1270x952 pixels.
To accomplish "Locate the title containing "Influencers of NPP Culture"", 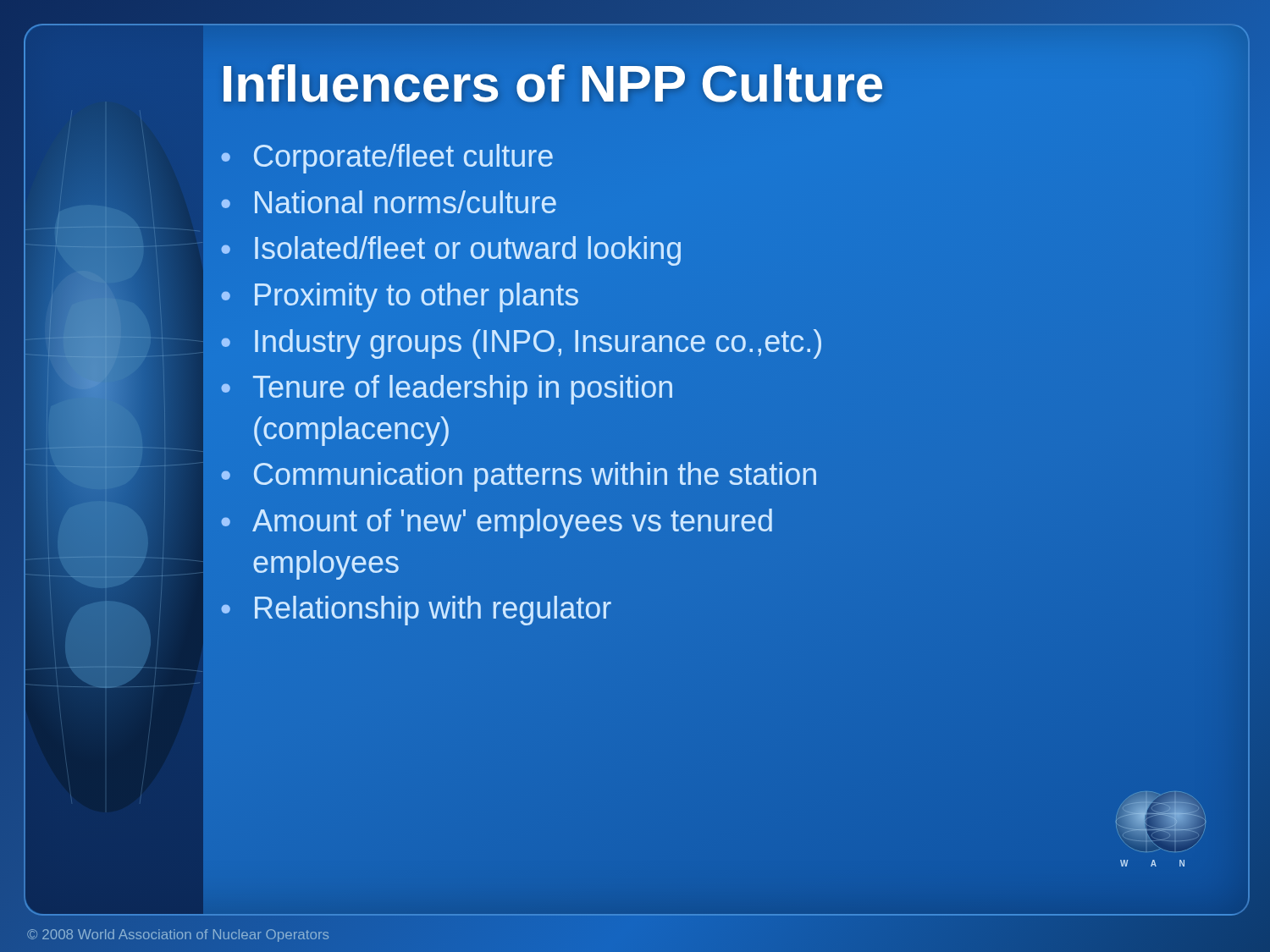I will point(552,84).
